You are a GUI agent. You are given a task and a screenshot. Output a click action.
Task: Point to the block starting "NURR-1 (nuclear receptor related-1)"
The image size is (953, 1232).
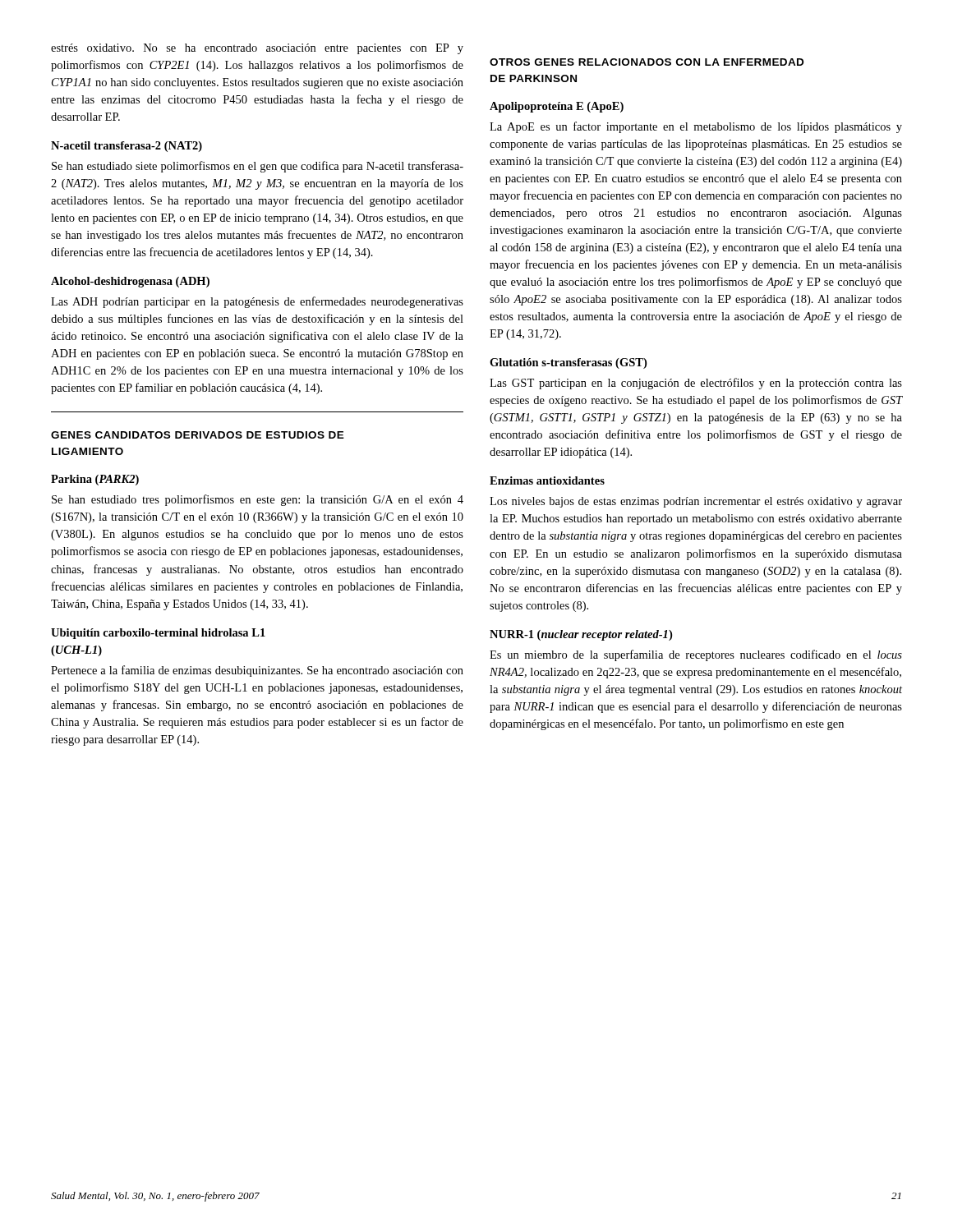(x=581, y=635)
